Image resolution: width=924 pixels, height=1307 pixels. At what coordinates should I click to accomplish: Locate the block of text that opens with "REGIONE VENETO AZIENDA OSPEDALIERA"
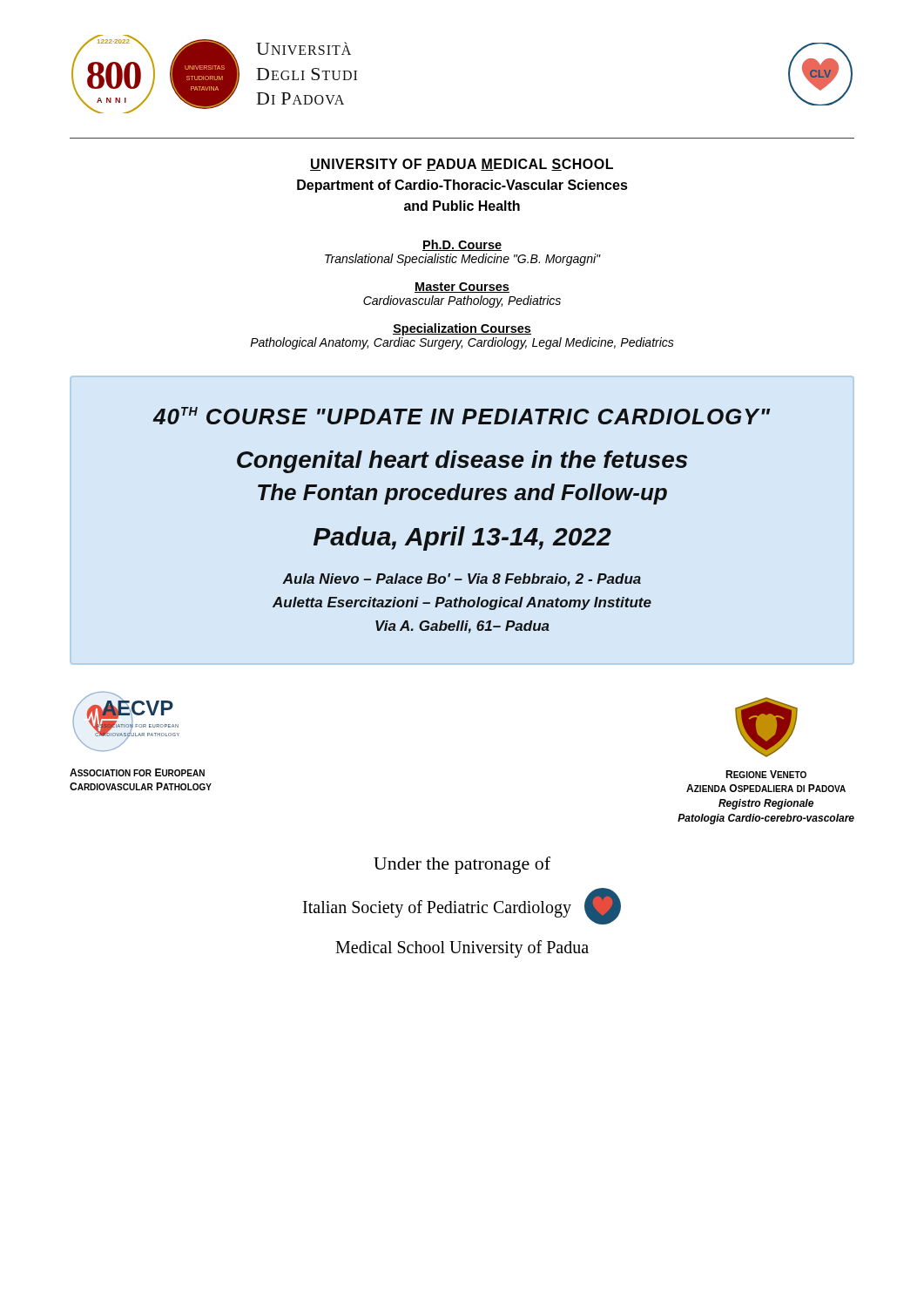[x=766, y=796]
